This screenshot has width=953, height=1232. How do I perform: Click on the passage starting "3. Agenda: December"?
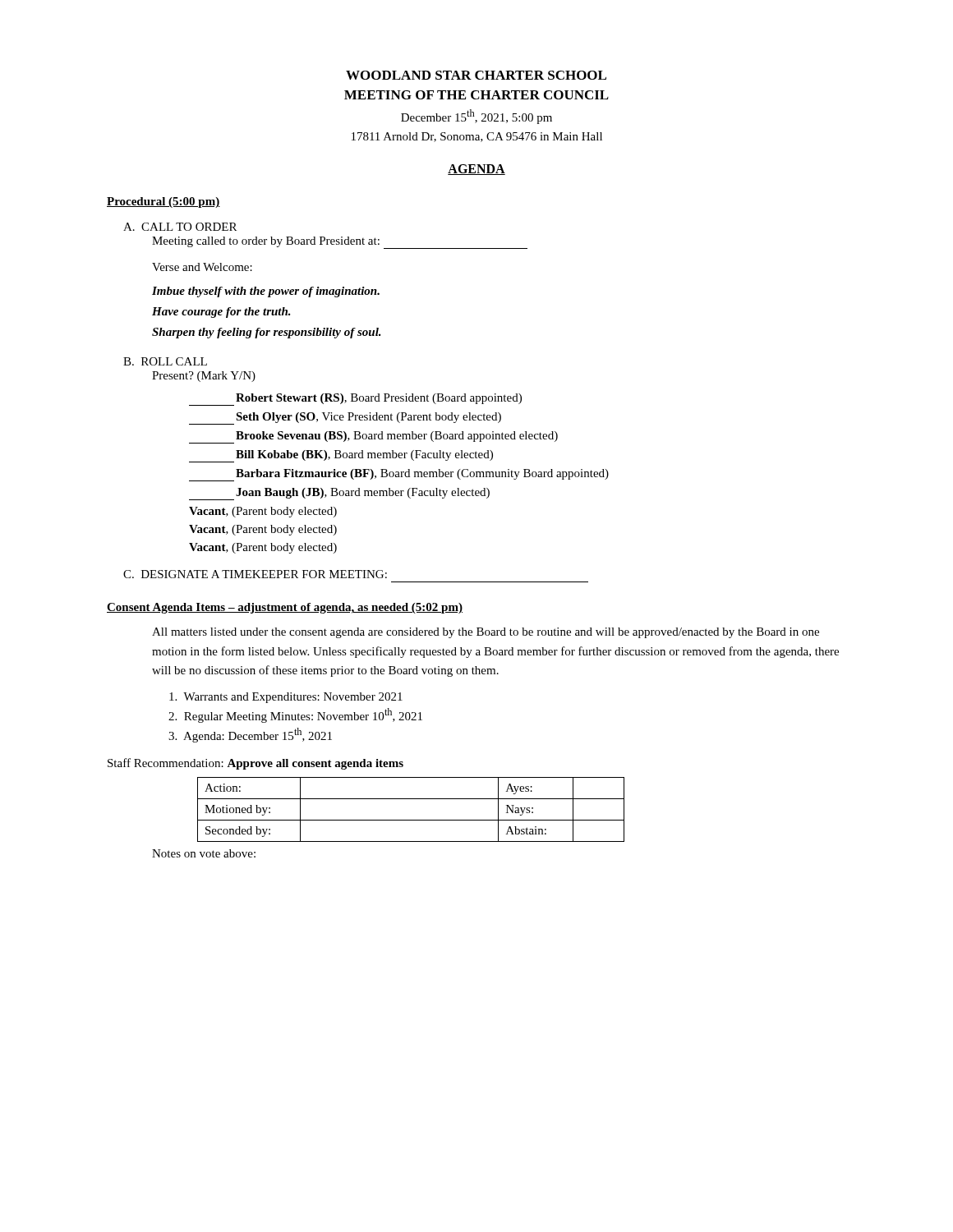point(251,734)
